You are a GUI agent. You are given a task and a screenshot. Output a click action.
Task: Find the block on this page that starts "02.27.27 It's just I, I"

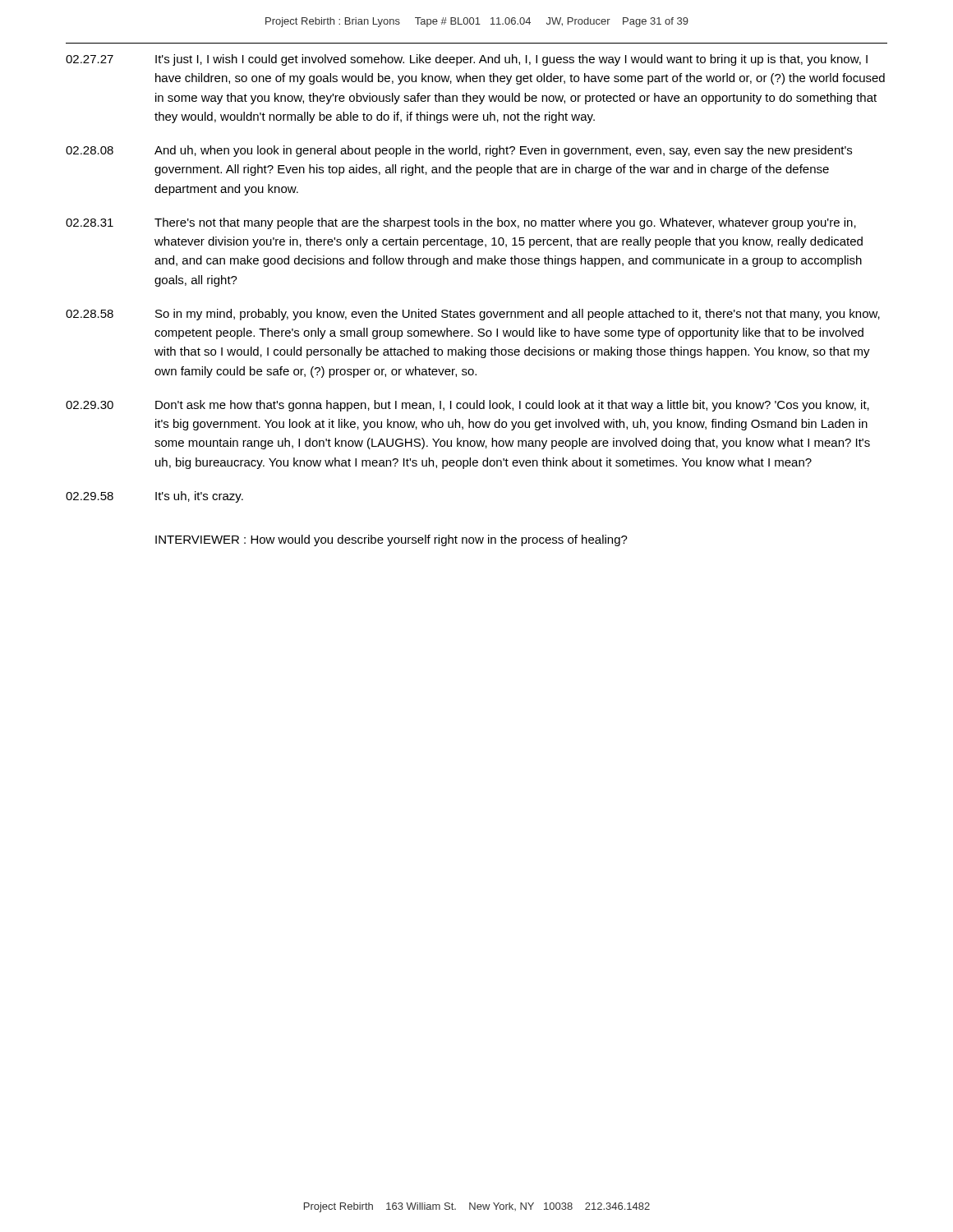pos(476,87)
